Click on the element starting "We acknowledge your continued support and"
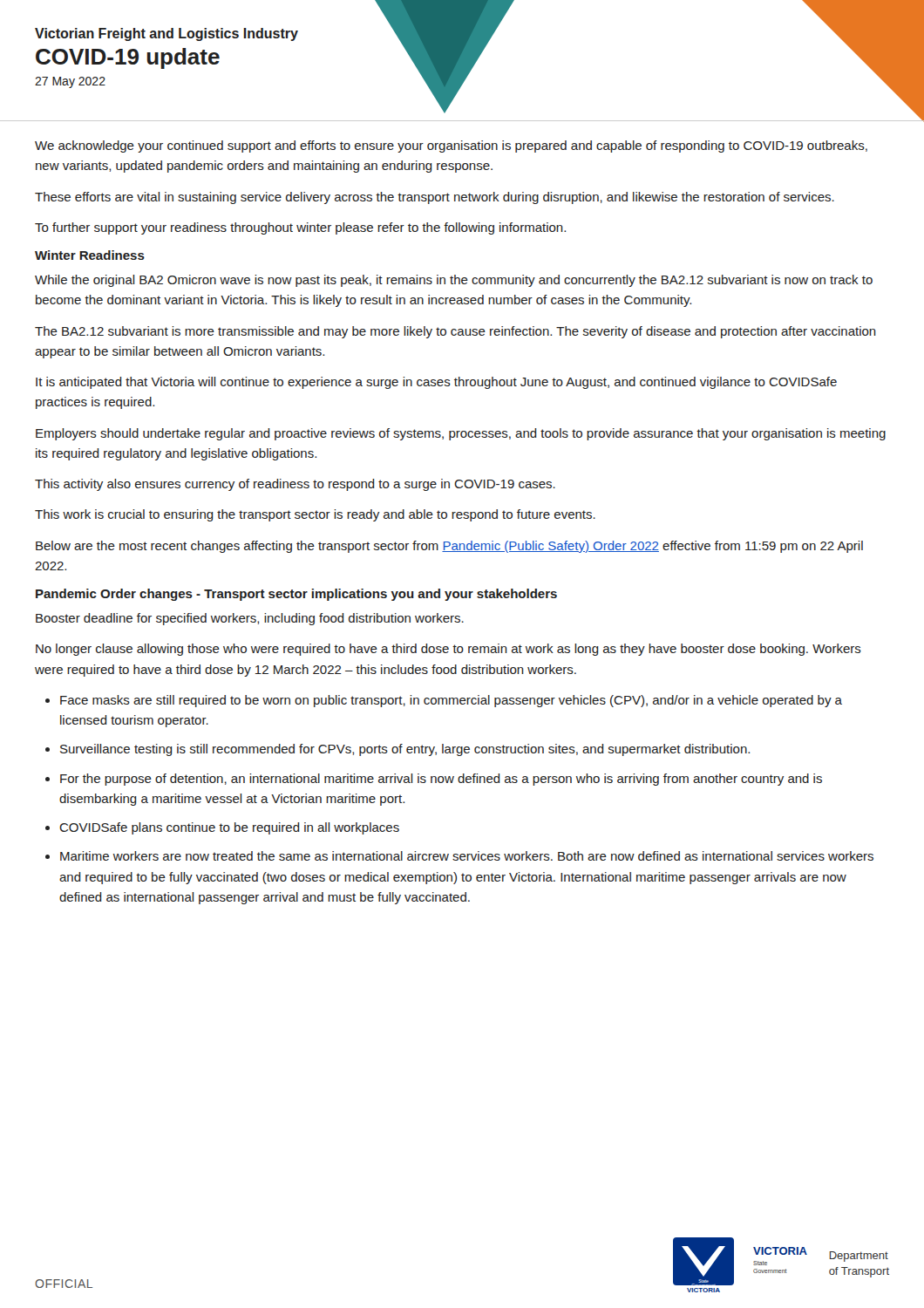 point(451,155)
